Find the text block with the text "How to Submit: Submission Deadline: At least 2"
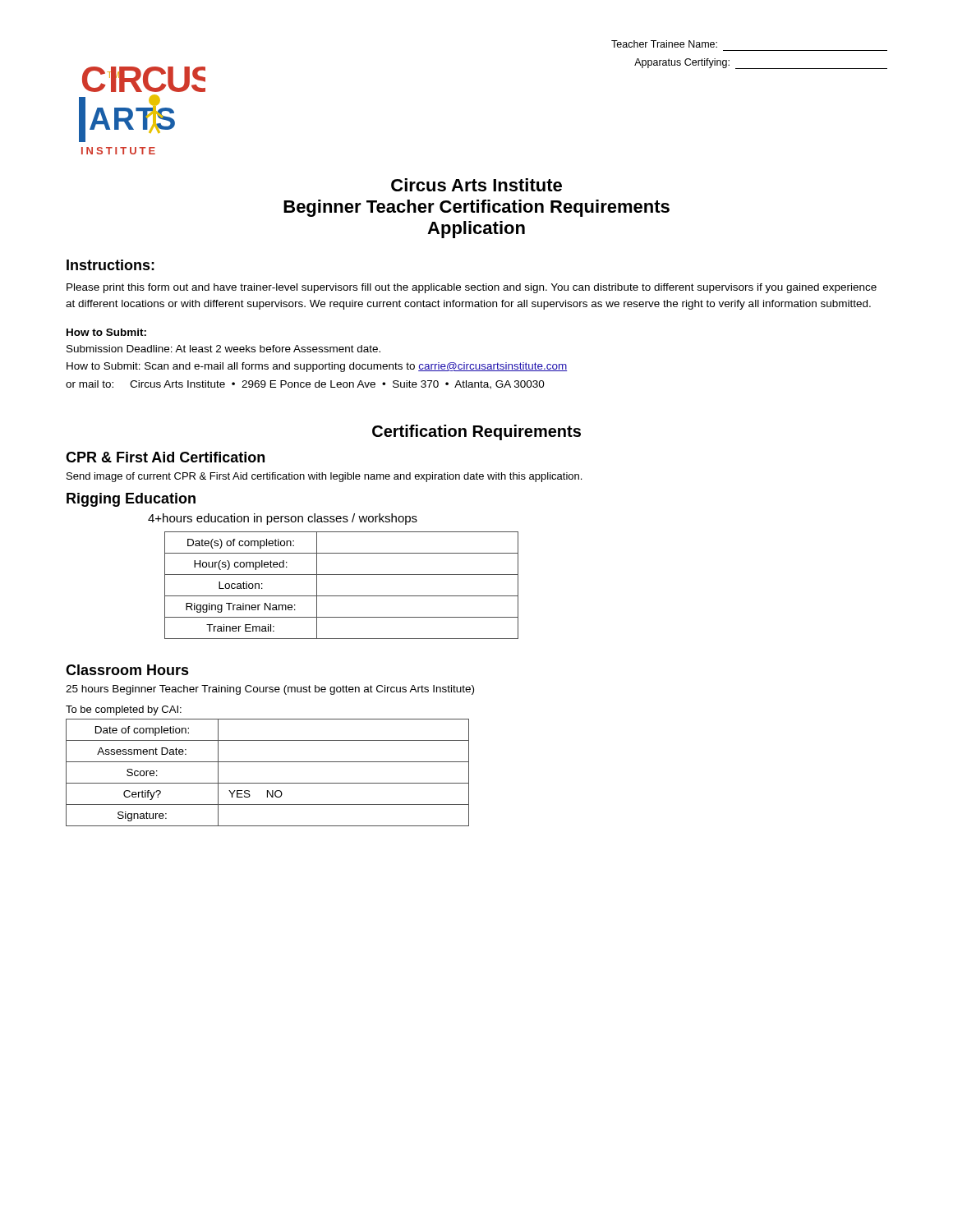 coord(476,359)
